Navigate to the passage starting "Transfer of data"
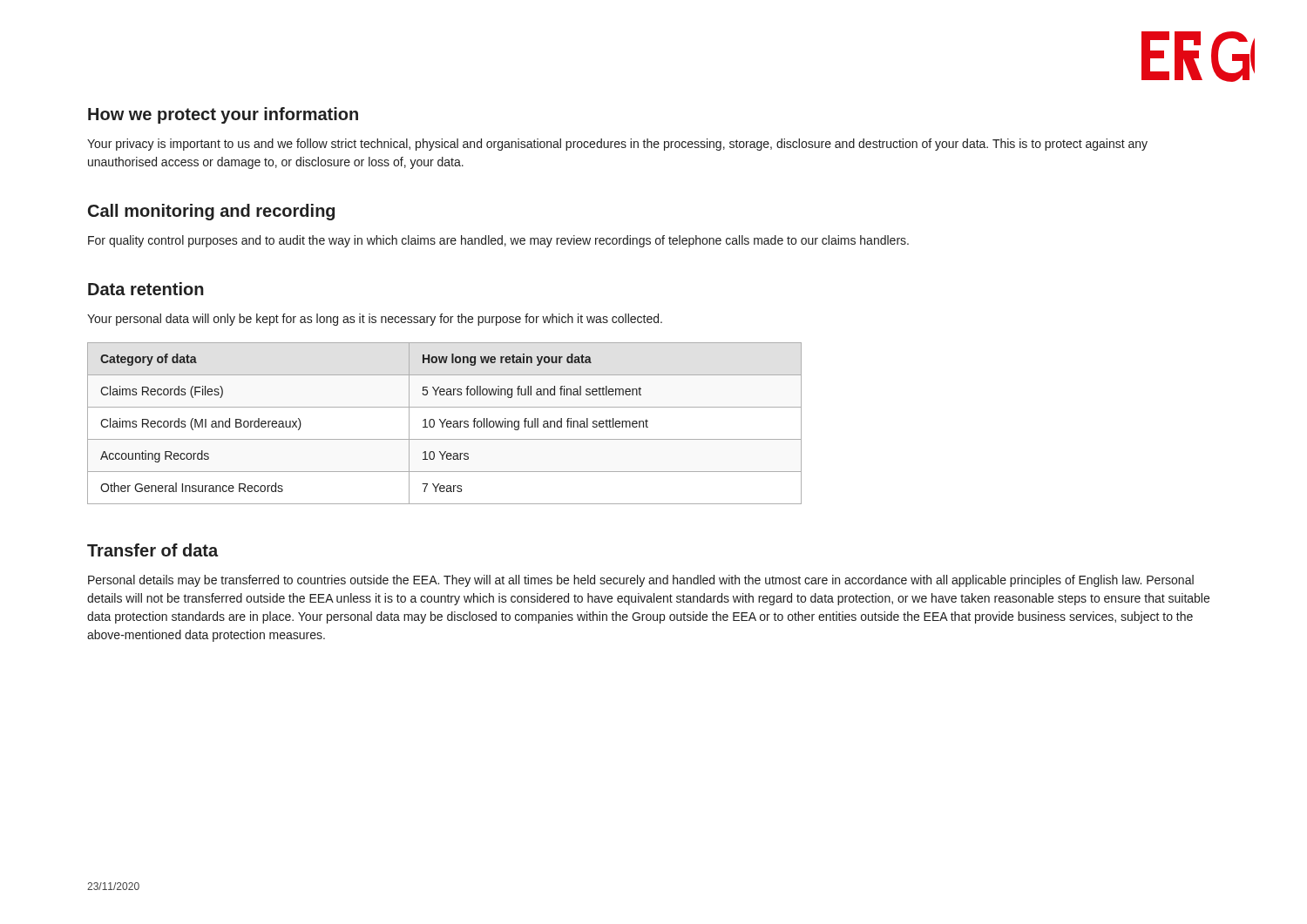The height and width of the screenshot is (924, 1307). click(x=153, y=550)
